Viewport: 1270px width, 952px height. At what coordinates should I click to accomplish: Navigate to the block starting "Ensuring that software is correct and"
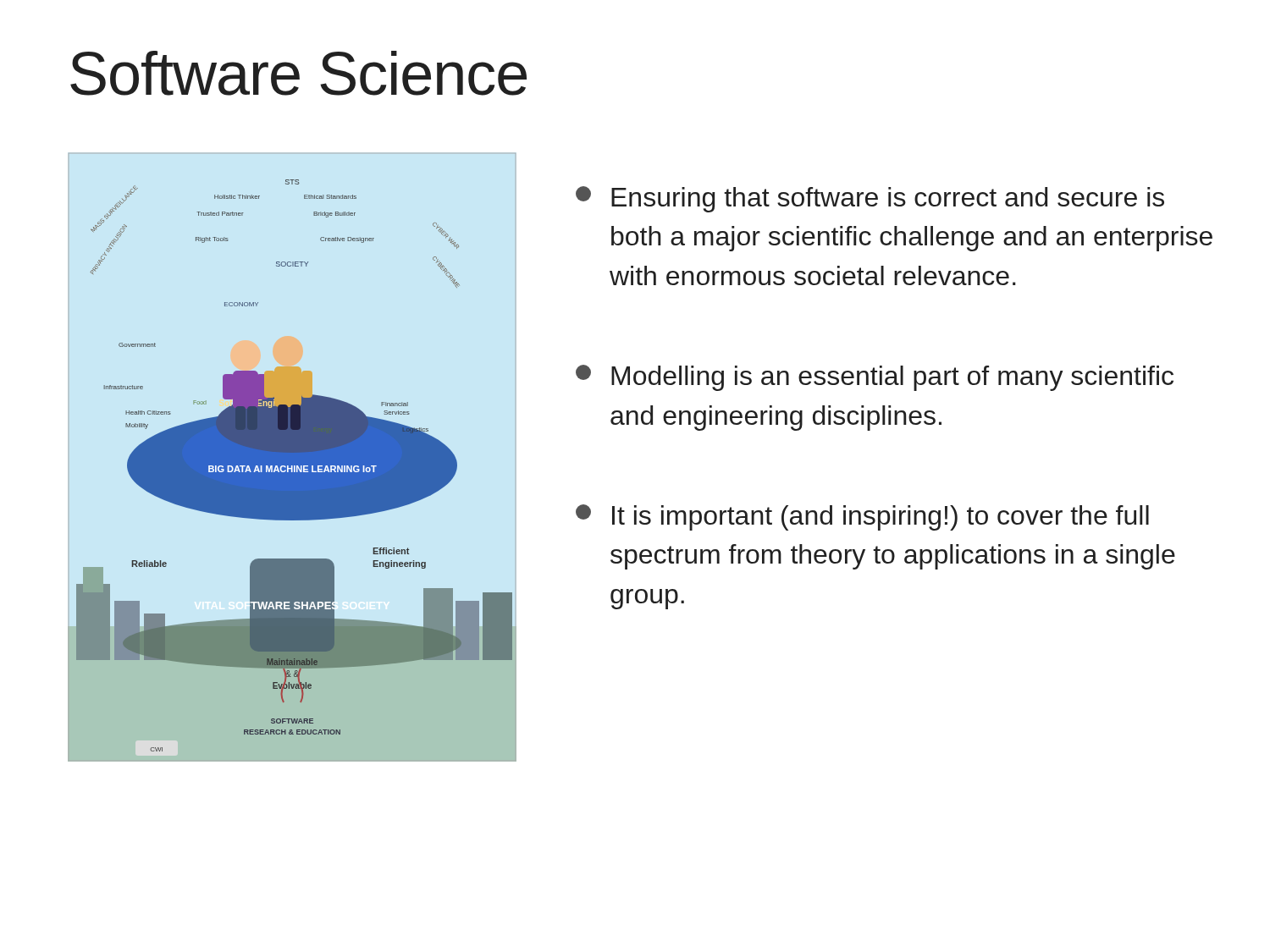pos(897,237)
